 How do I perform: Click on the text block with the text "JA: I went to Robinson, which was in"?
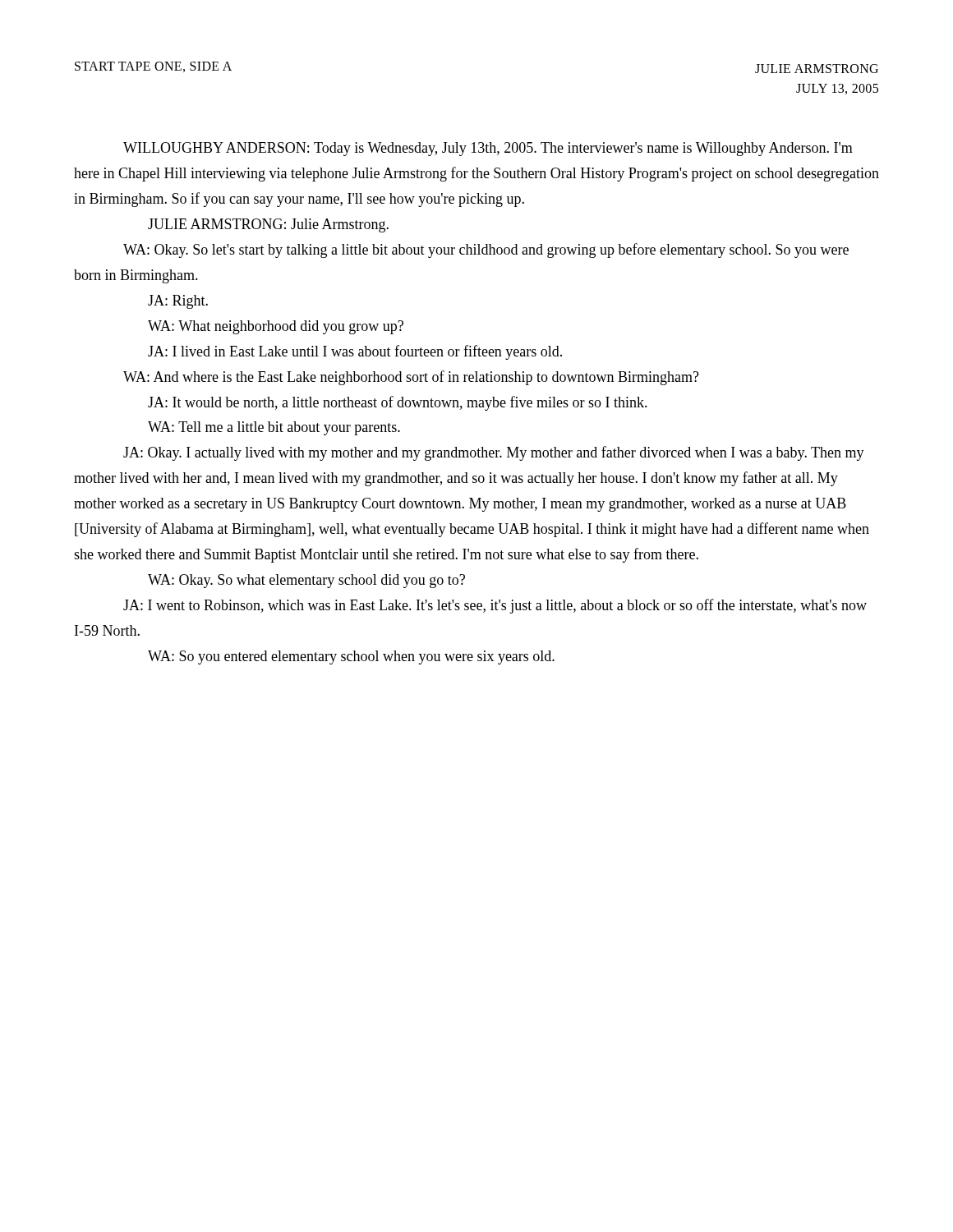tap(470, 618)
